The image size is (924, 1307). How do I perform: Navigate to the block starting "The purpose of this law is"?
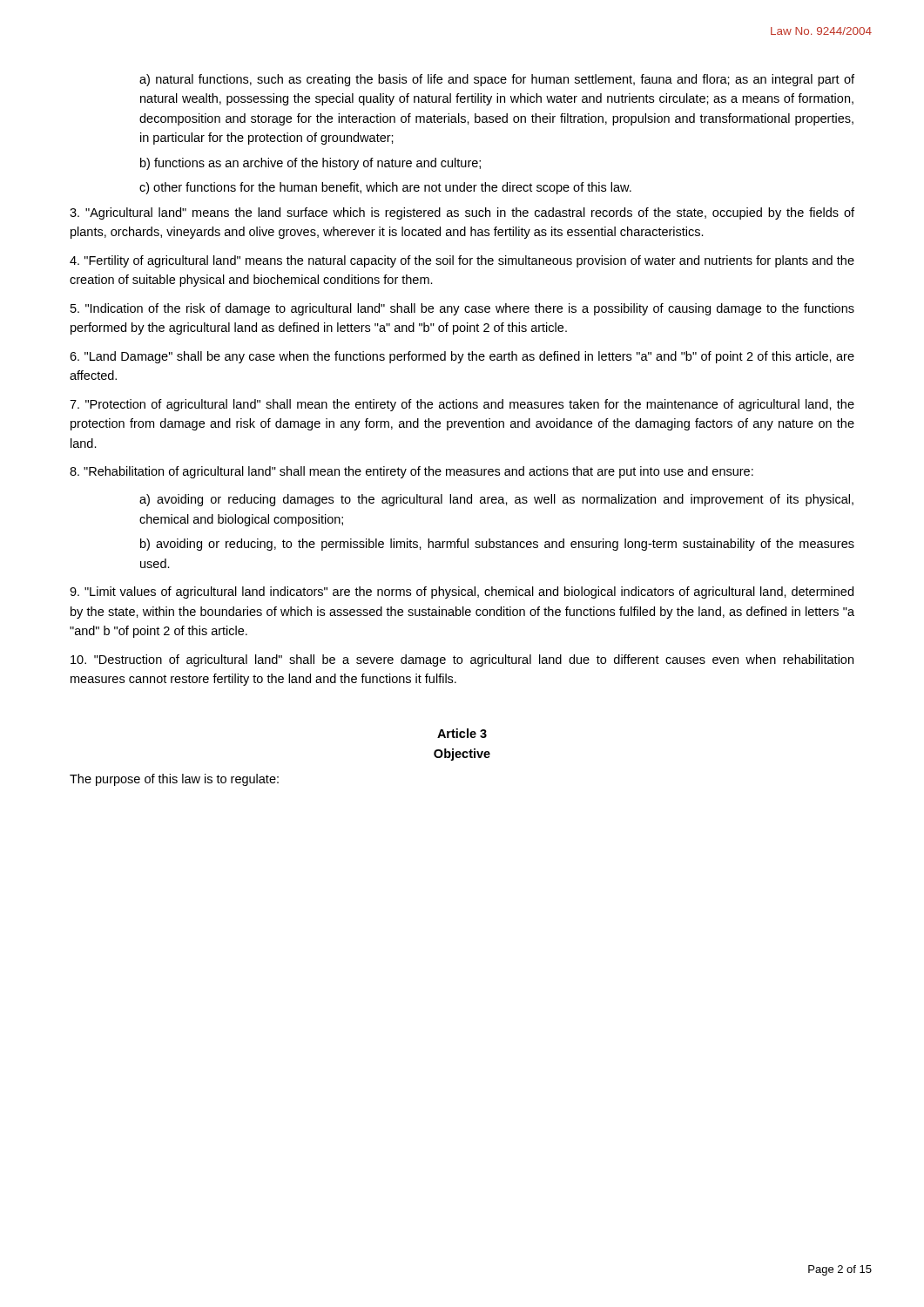175,779
